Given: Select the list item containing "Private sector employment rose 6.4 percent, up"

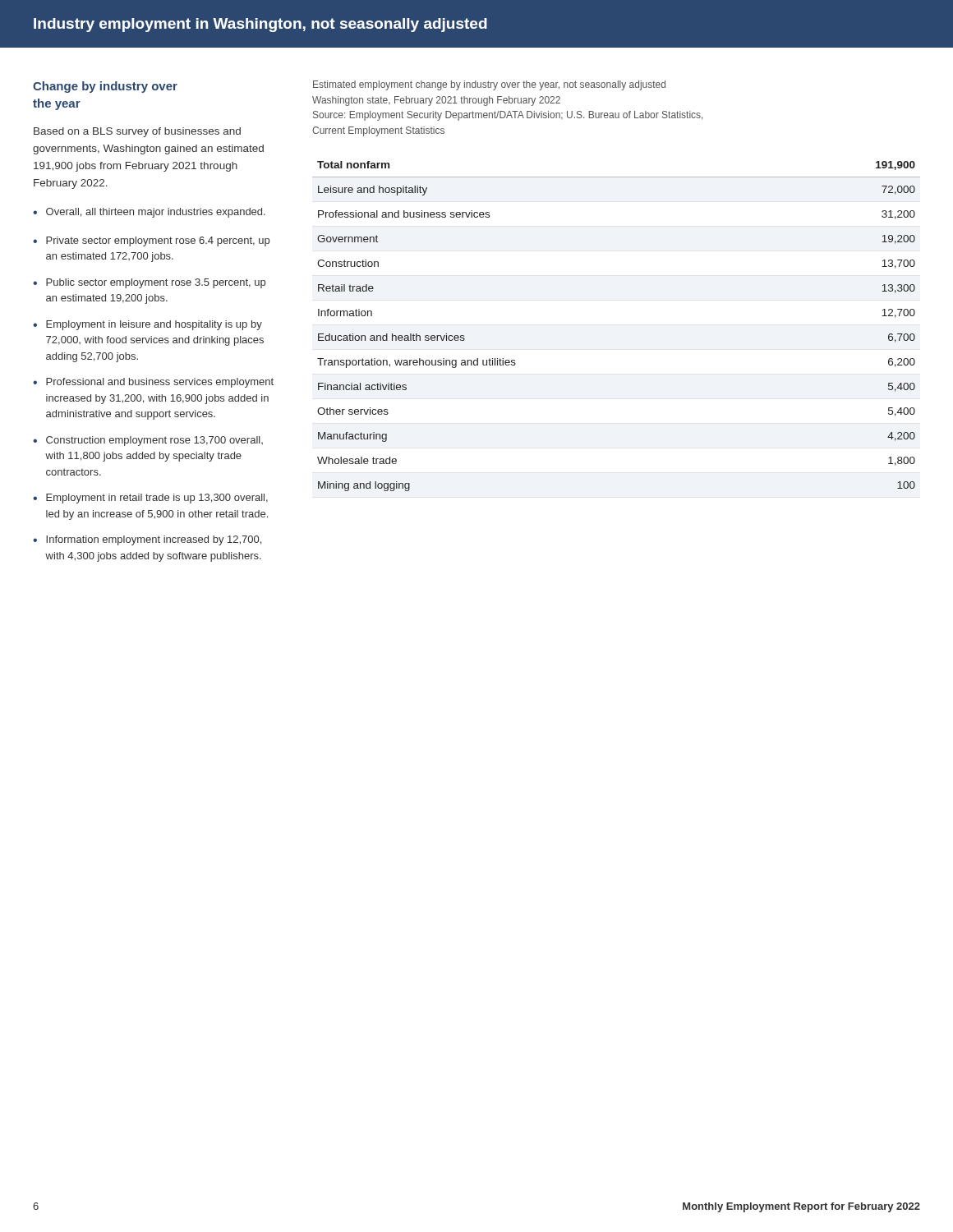Looking at the screenshot, I should (x=158, y=248).
